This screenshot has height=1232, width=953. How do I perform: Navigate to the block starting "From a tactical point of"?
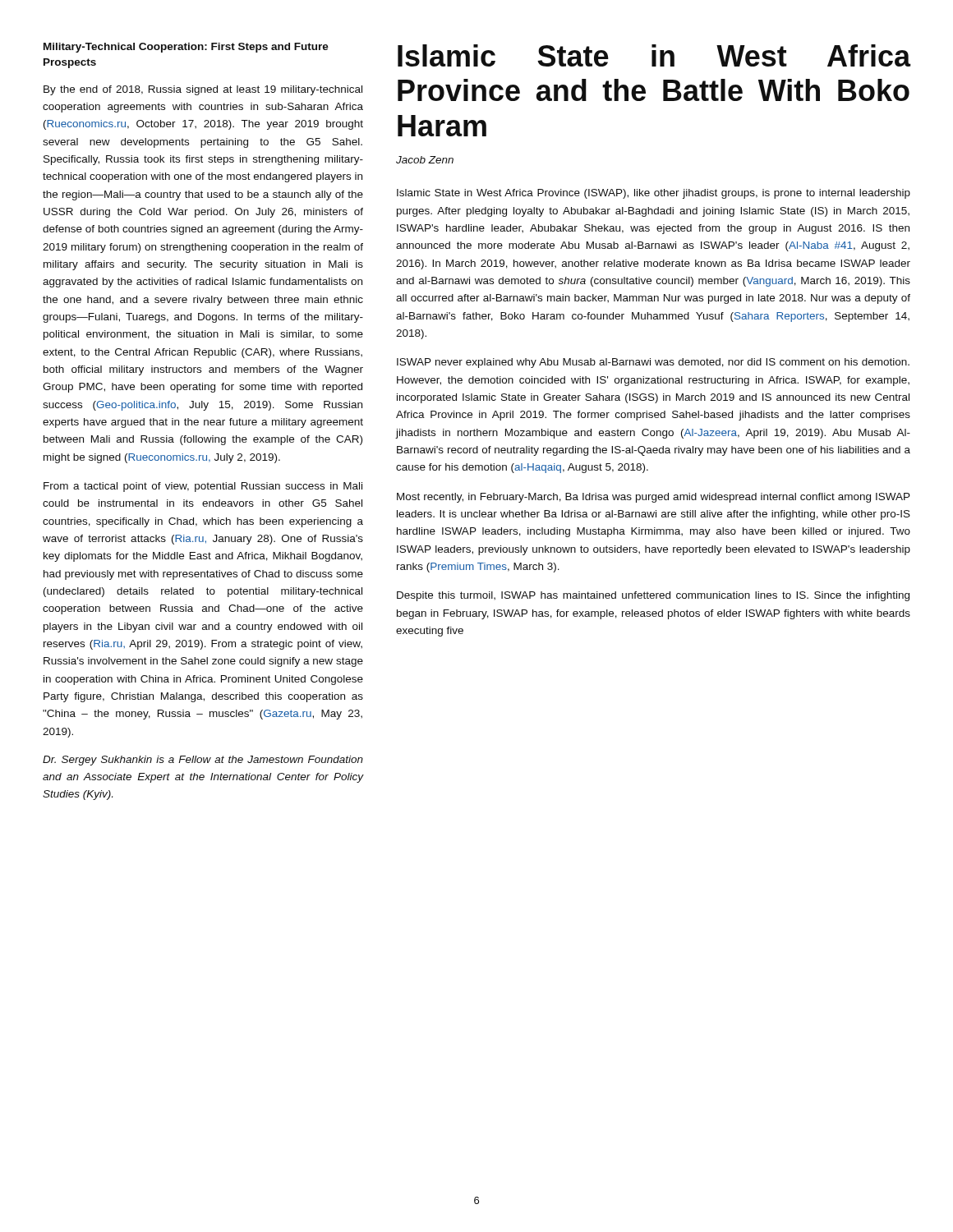203,608
